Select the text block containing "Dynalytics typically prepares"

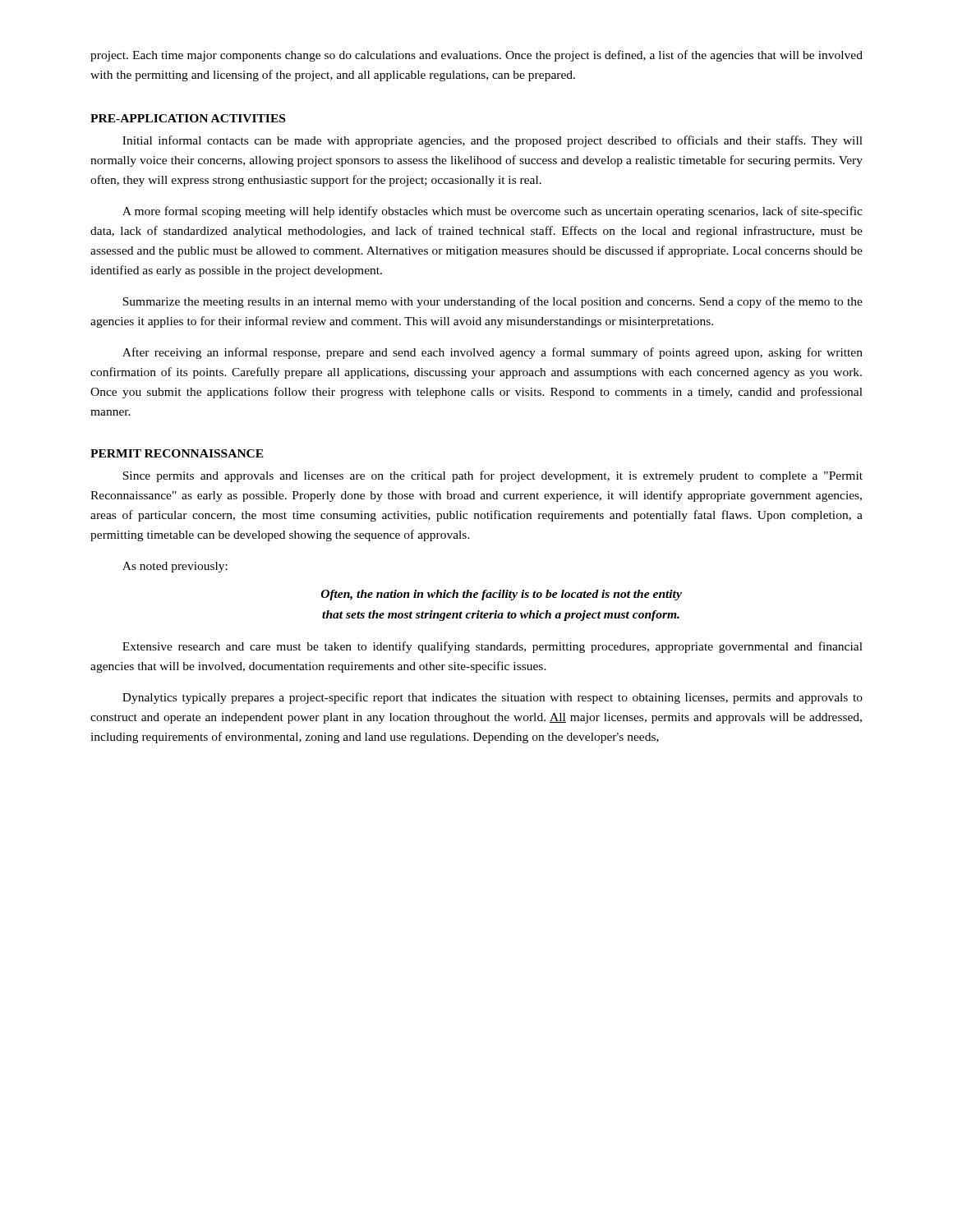click(x=476, y=717)
